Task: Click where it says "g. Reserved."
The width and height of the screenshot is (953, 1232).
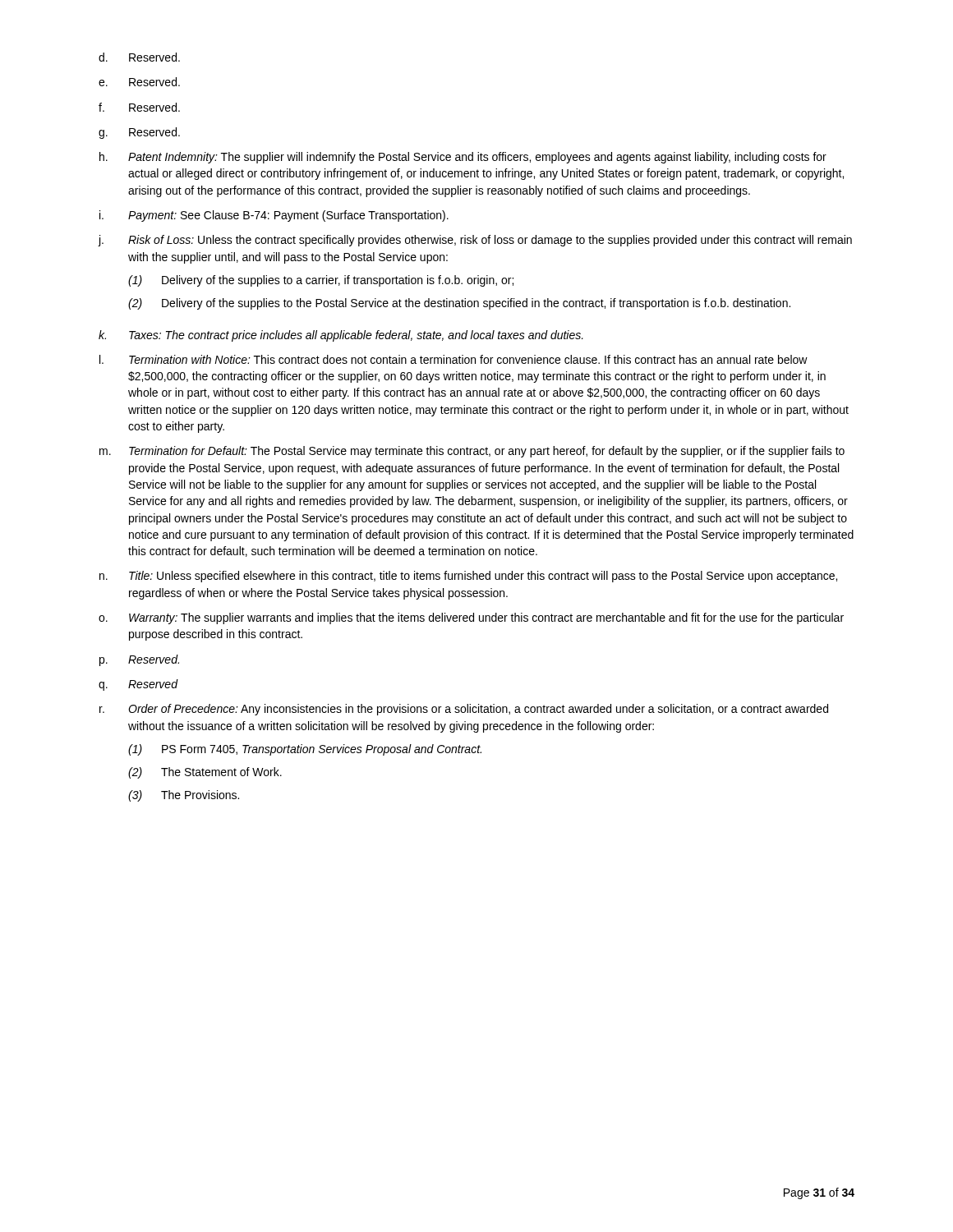Action: 139,133
